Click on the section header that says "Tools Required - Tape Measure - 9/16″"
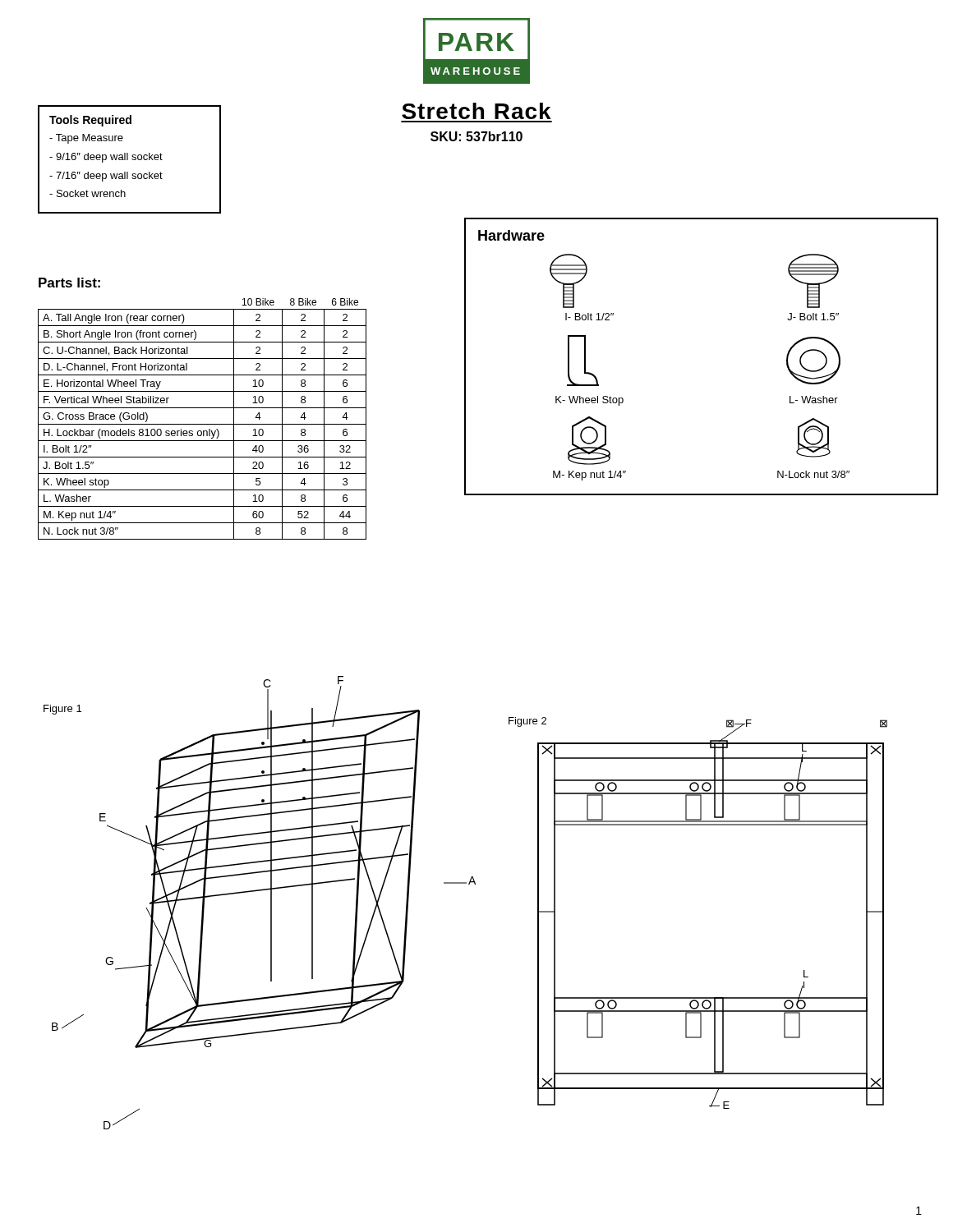This screenshot has width=953, height=1232. point(129,158)
